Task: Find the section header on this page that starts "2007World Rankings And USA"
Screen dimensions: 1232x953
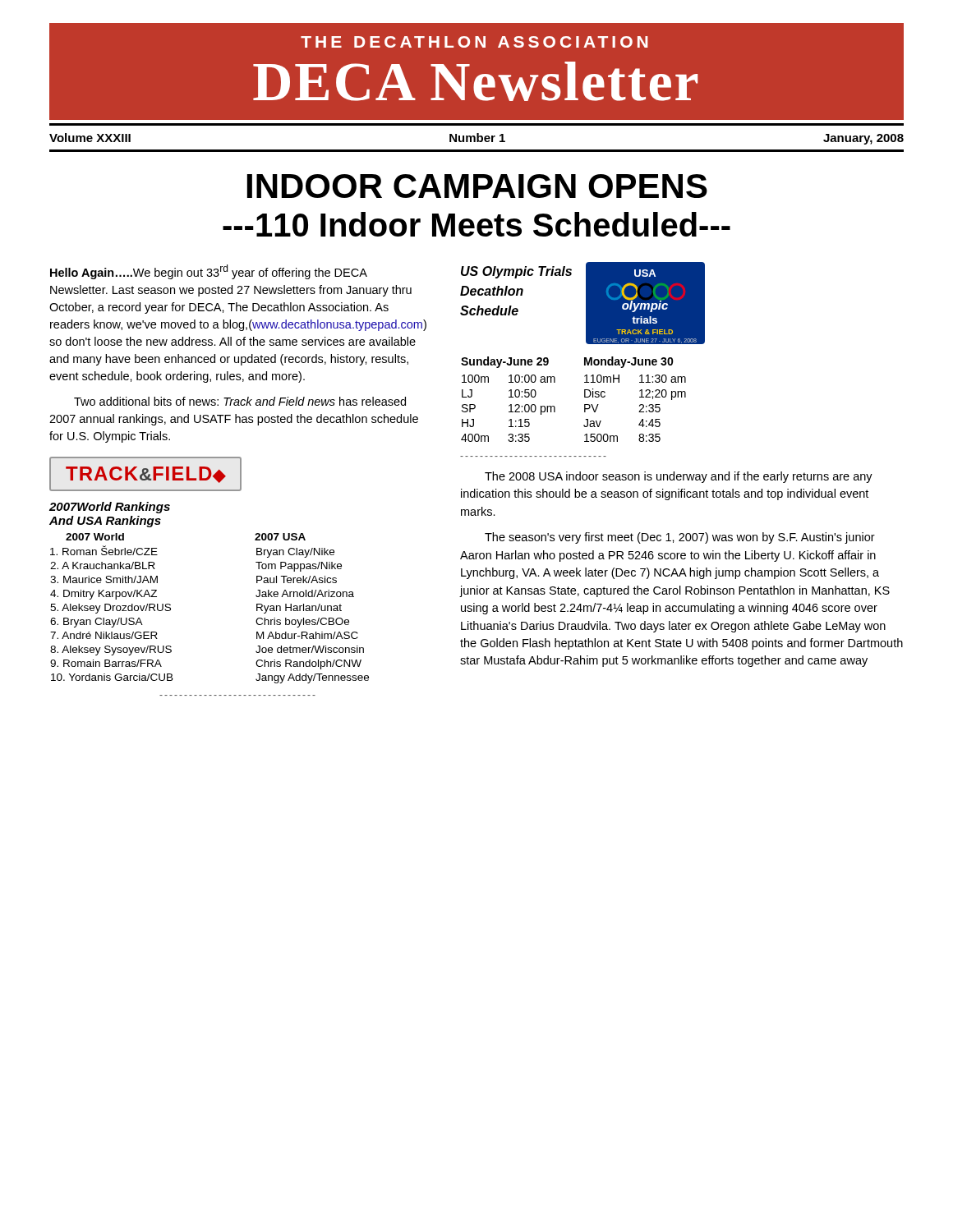Action: [x=110, y=513]
